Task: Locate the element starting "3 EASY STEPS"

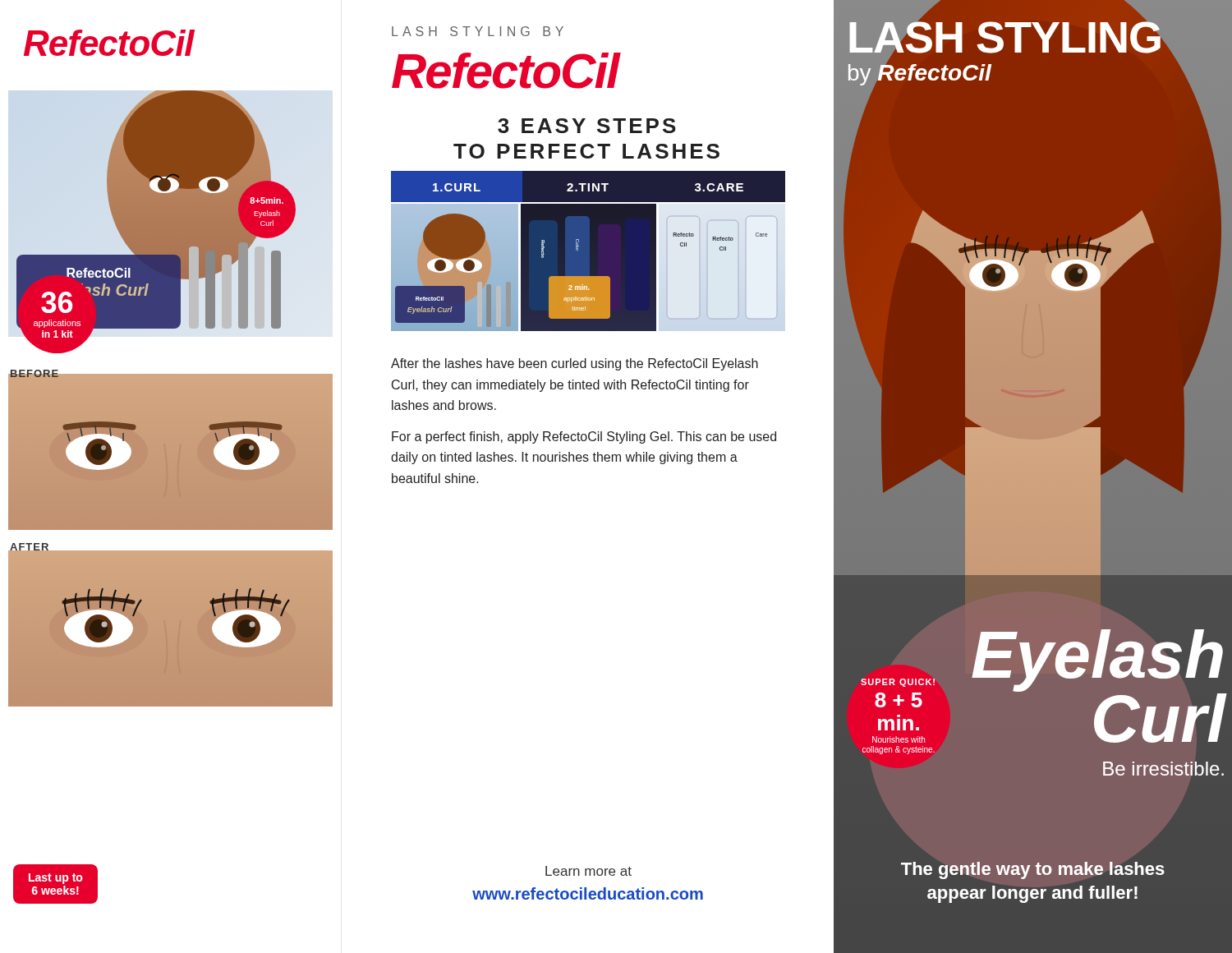Action: click(x=588, y=139)
